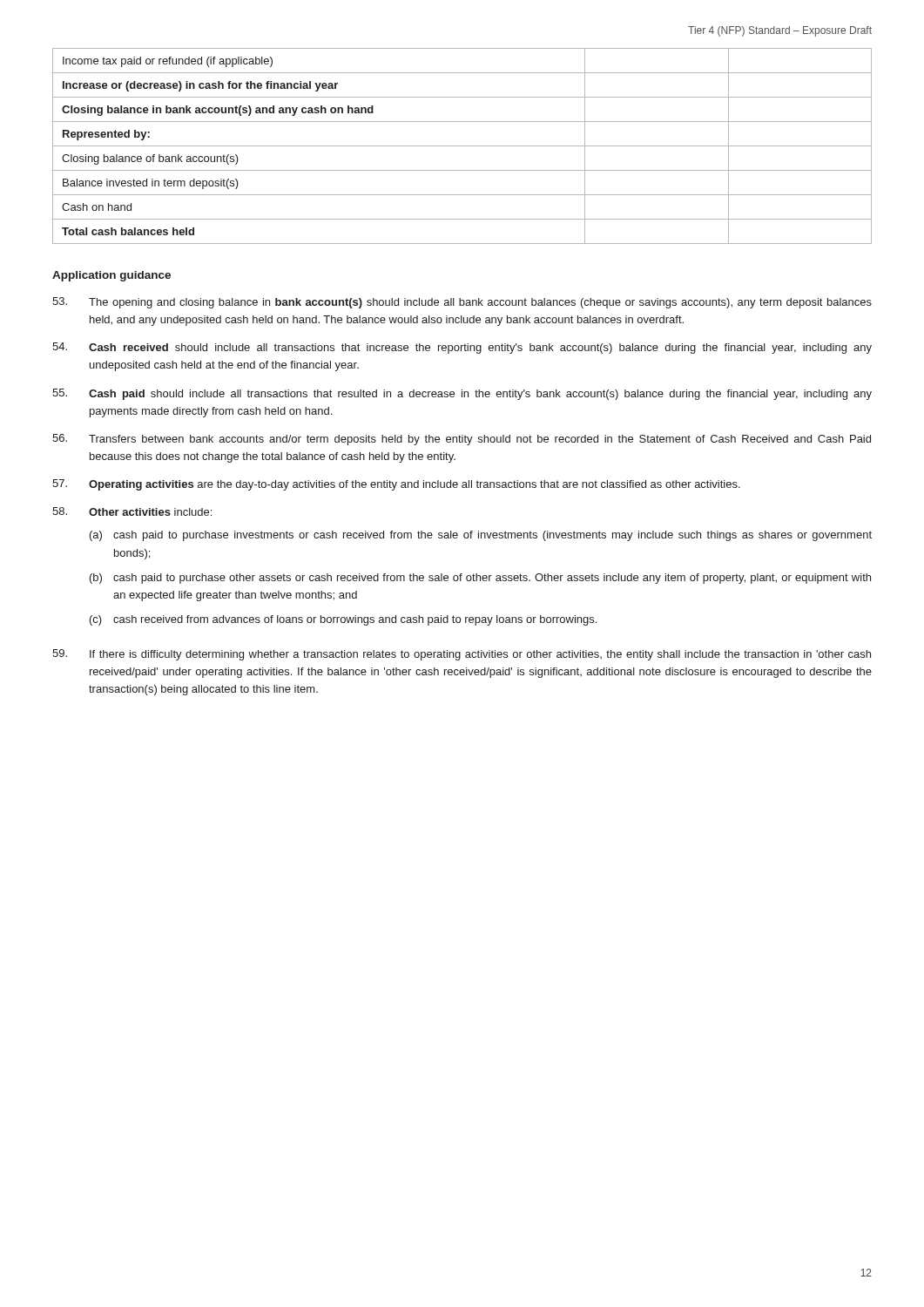Locate the list item that reads "57. Operating activities are"
This screenshot has width=924, height=1307.
pyautogui.click(x=462, y=485)
